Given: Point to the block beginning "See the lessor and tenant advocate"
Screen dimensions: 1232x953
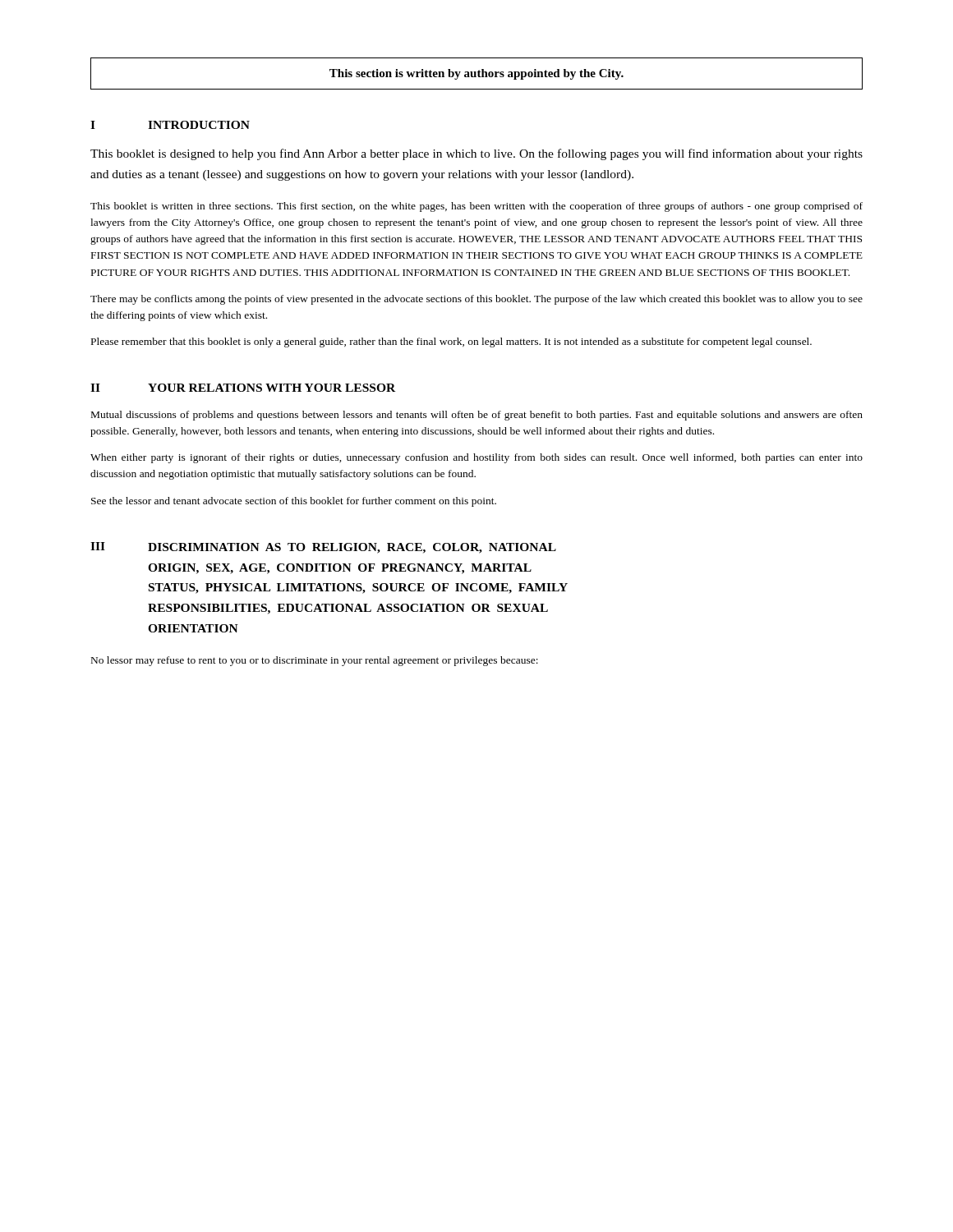Looking at the screenshot, I should point(294,500).
